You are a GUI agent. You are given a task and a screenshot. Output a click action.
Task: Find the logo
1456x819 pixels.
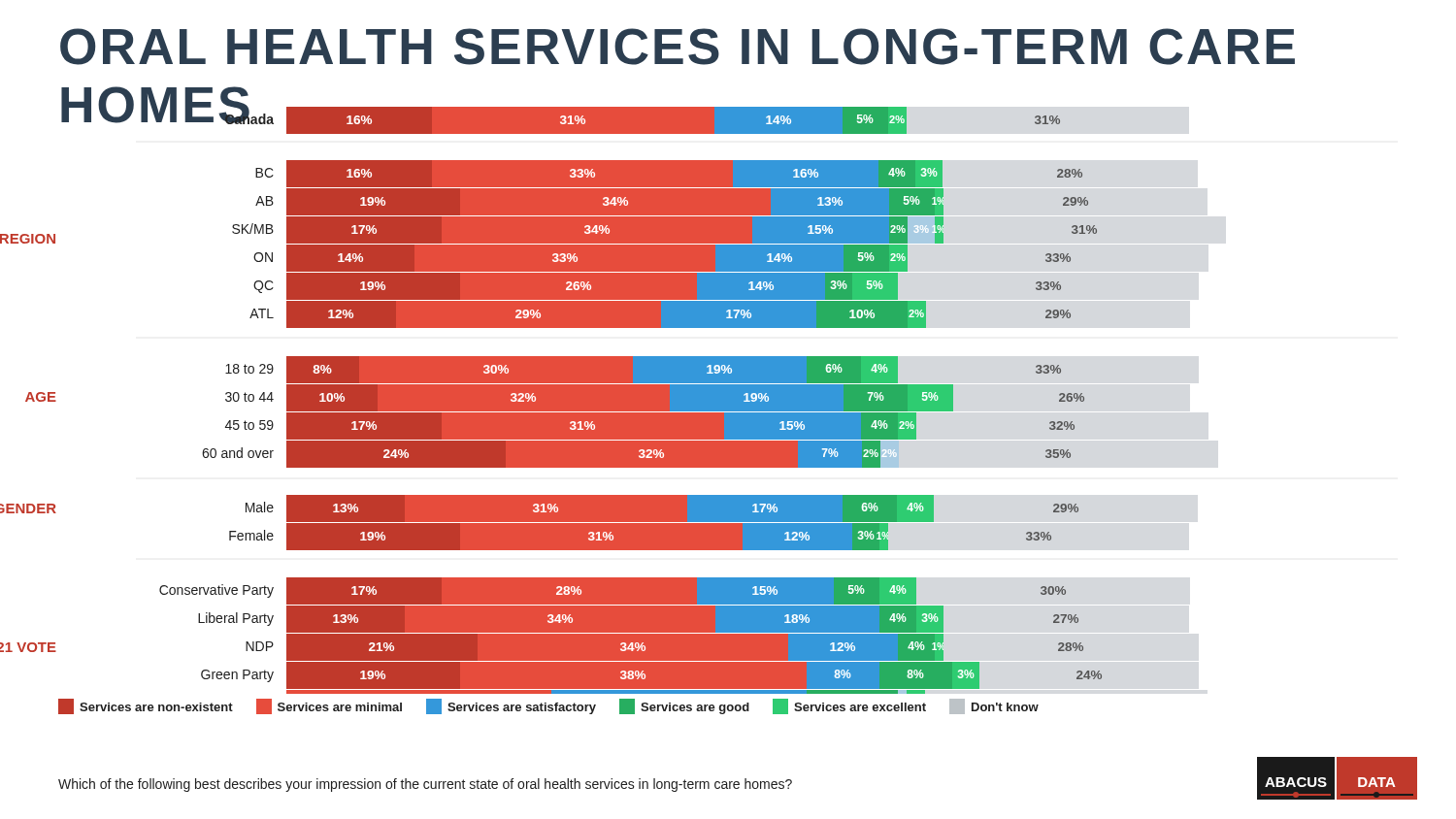[x=1337, y=778]
